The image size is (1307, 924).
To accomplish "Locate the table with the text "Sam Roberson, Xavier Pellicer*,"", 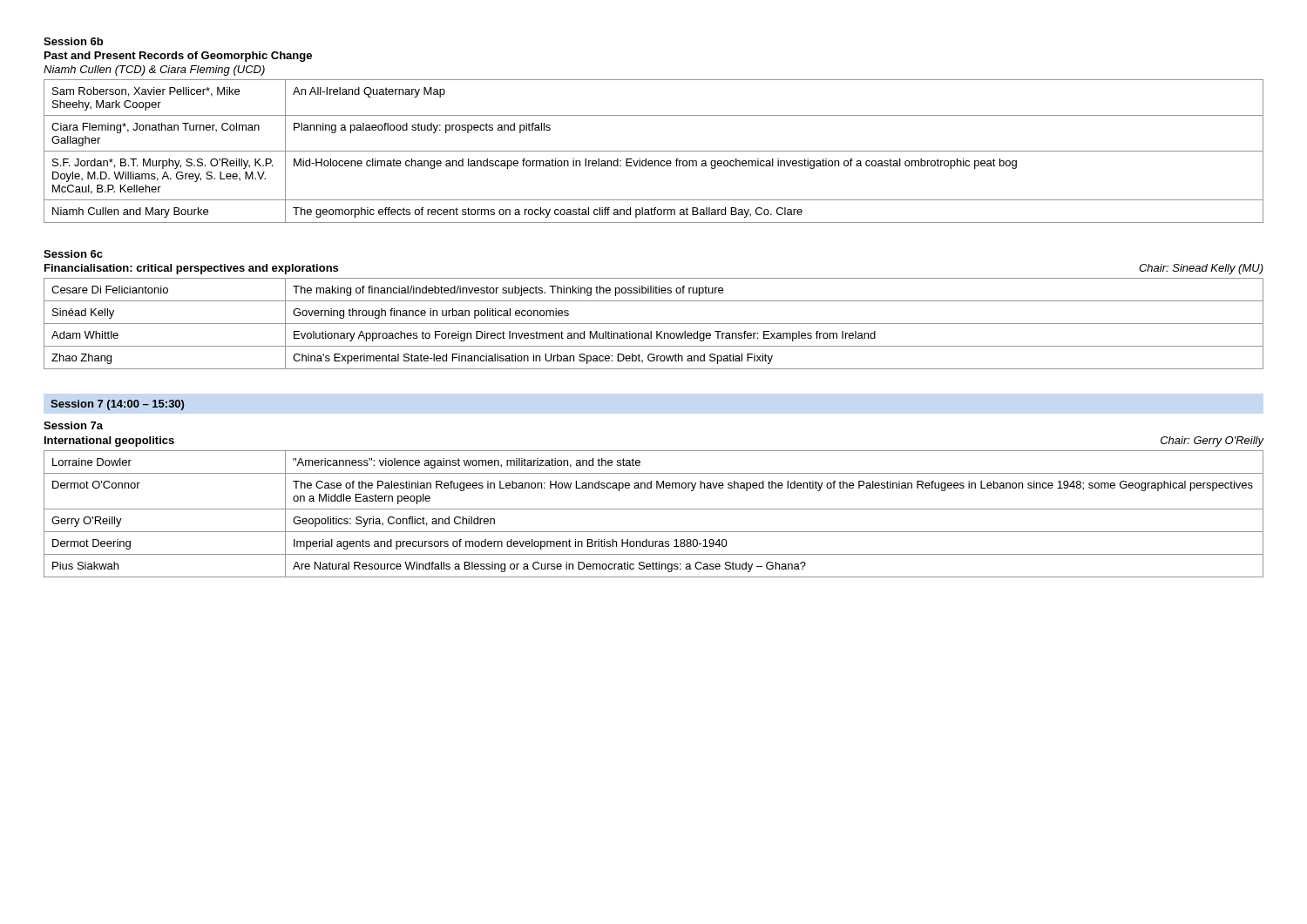I will tap(654, 151).
